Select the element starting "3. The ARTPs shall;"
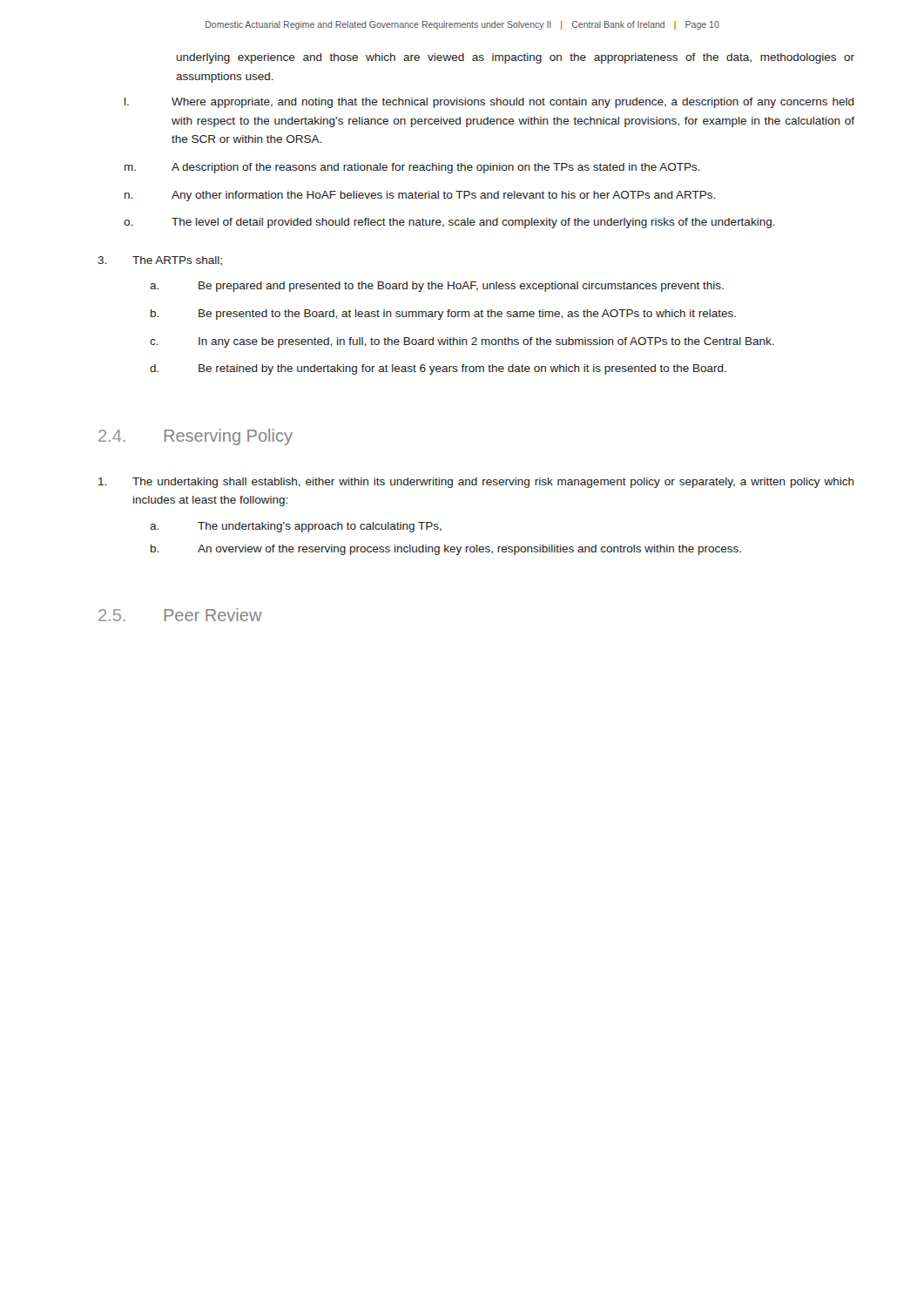 [x=160, y=261]
